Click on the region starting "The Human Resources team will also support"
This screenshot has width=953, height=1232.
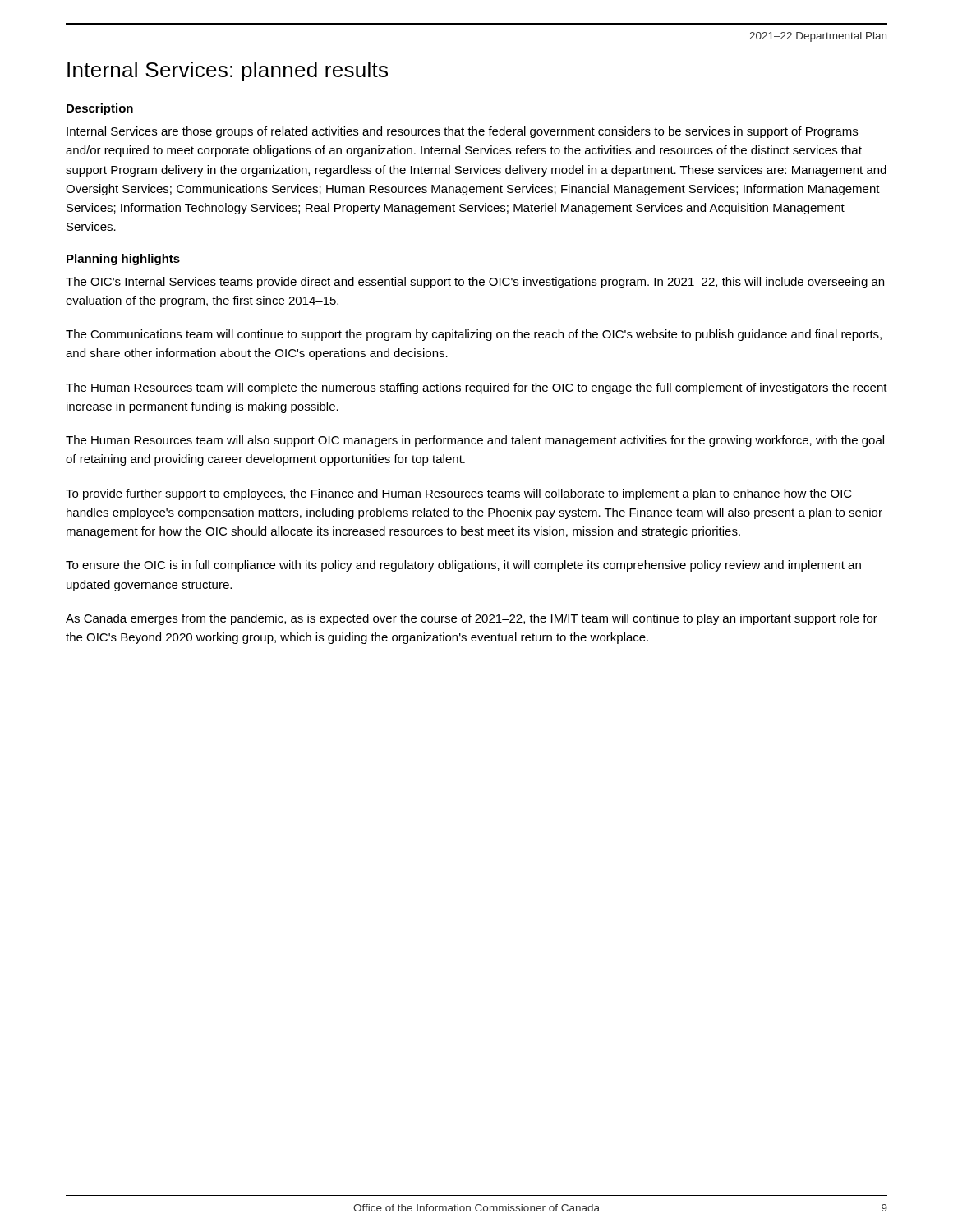click(475, 449)
